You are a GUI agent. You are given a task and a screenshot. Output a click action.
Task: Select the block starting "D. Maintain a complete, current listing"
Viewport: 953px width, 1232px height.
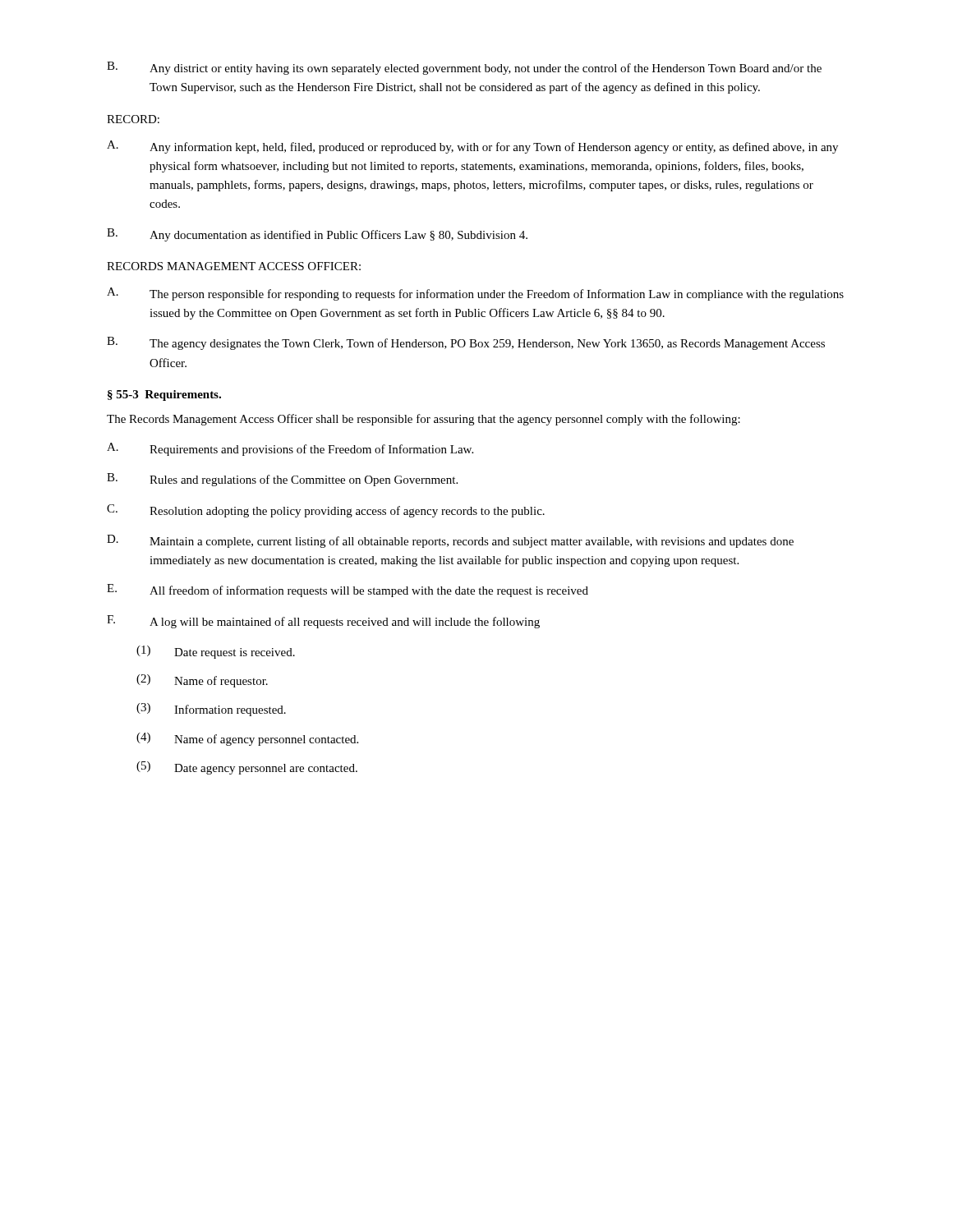pos(476,551)
